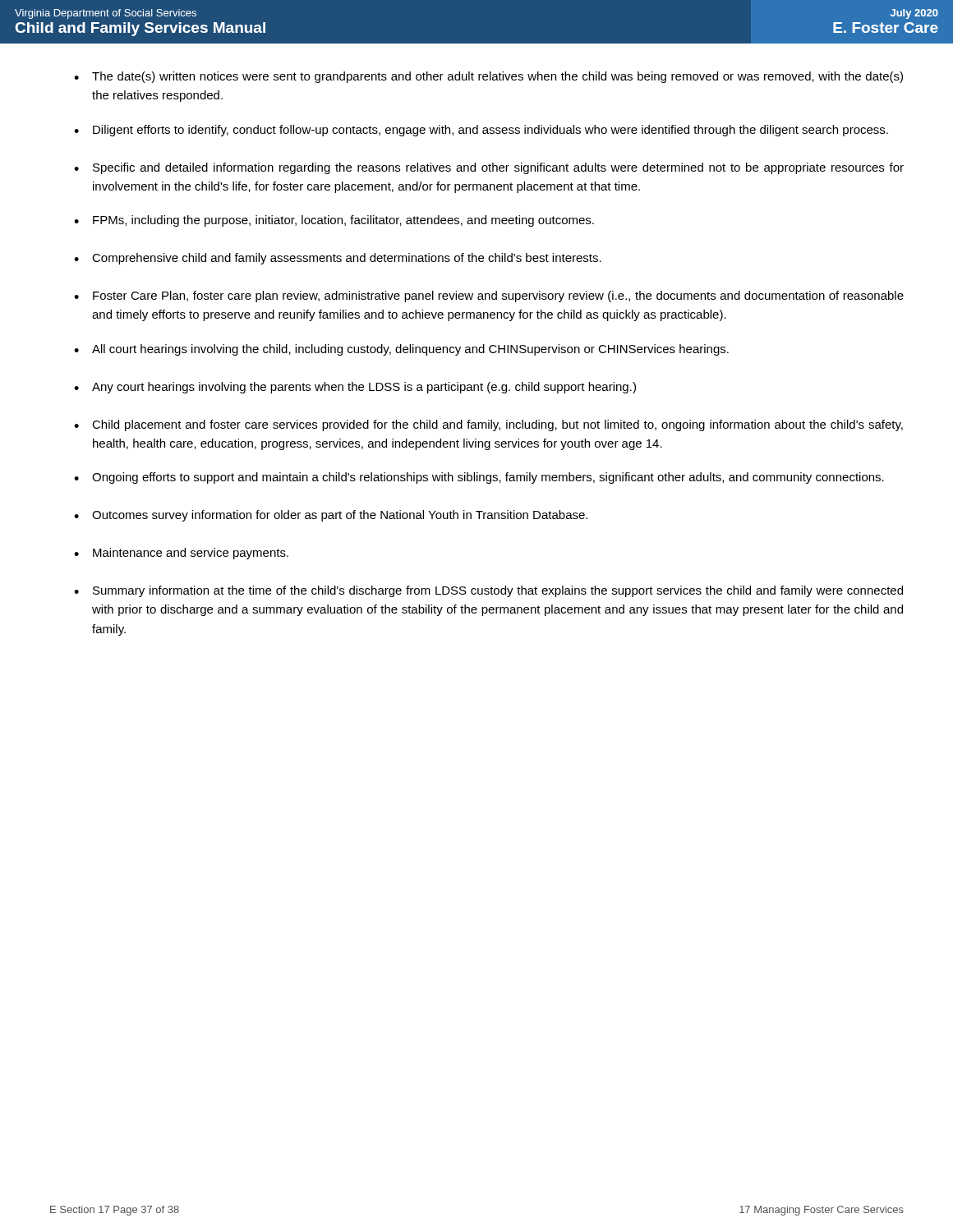Locate the list item containing "• All court"
The height and width of the screenshot is (1232, 953).
[489, 350]
